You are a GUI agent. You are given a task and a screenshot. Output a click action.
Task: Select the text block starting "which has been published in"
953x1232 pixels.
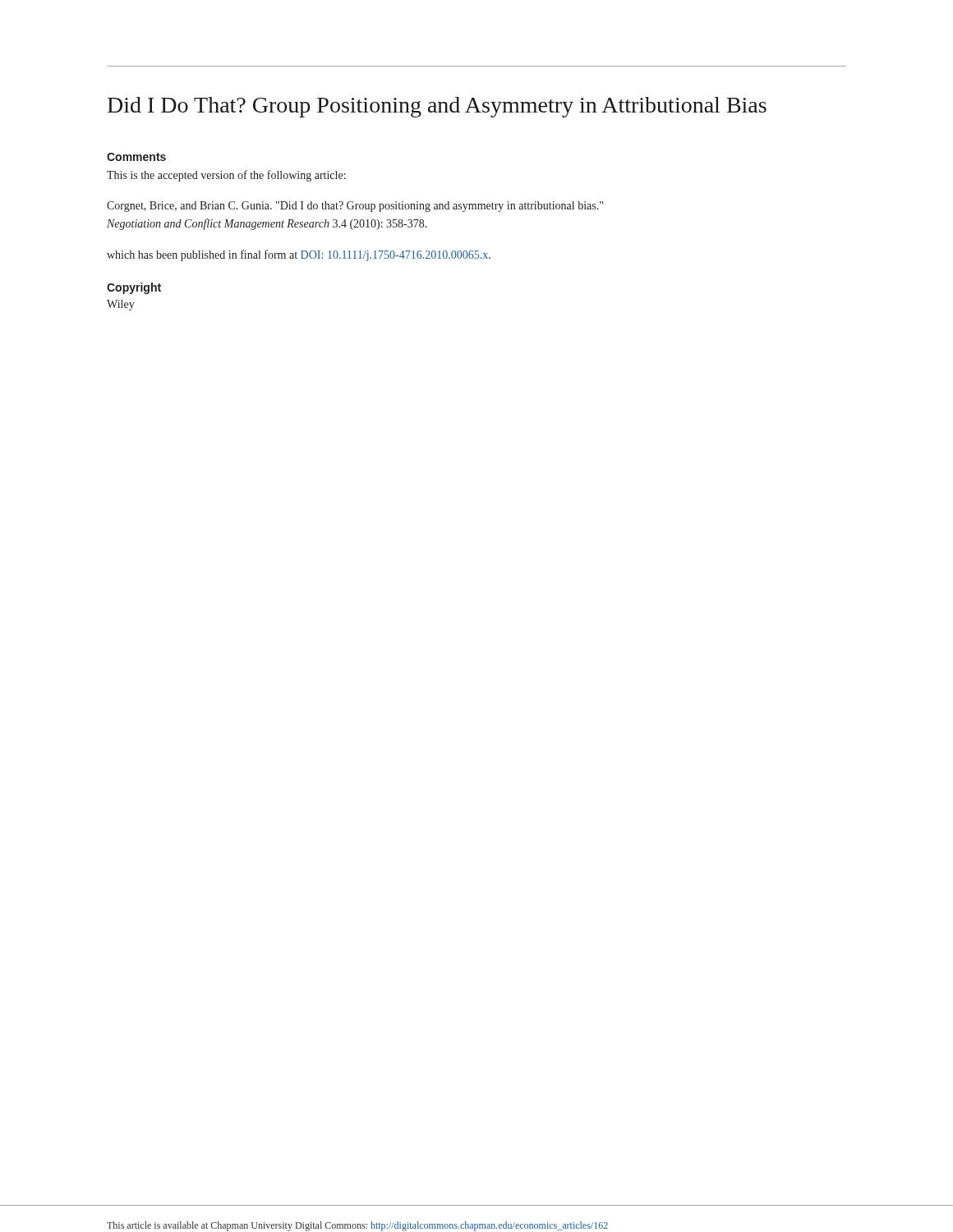tap(476, 255)
